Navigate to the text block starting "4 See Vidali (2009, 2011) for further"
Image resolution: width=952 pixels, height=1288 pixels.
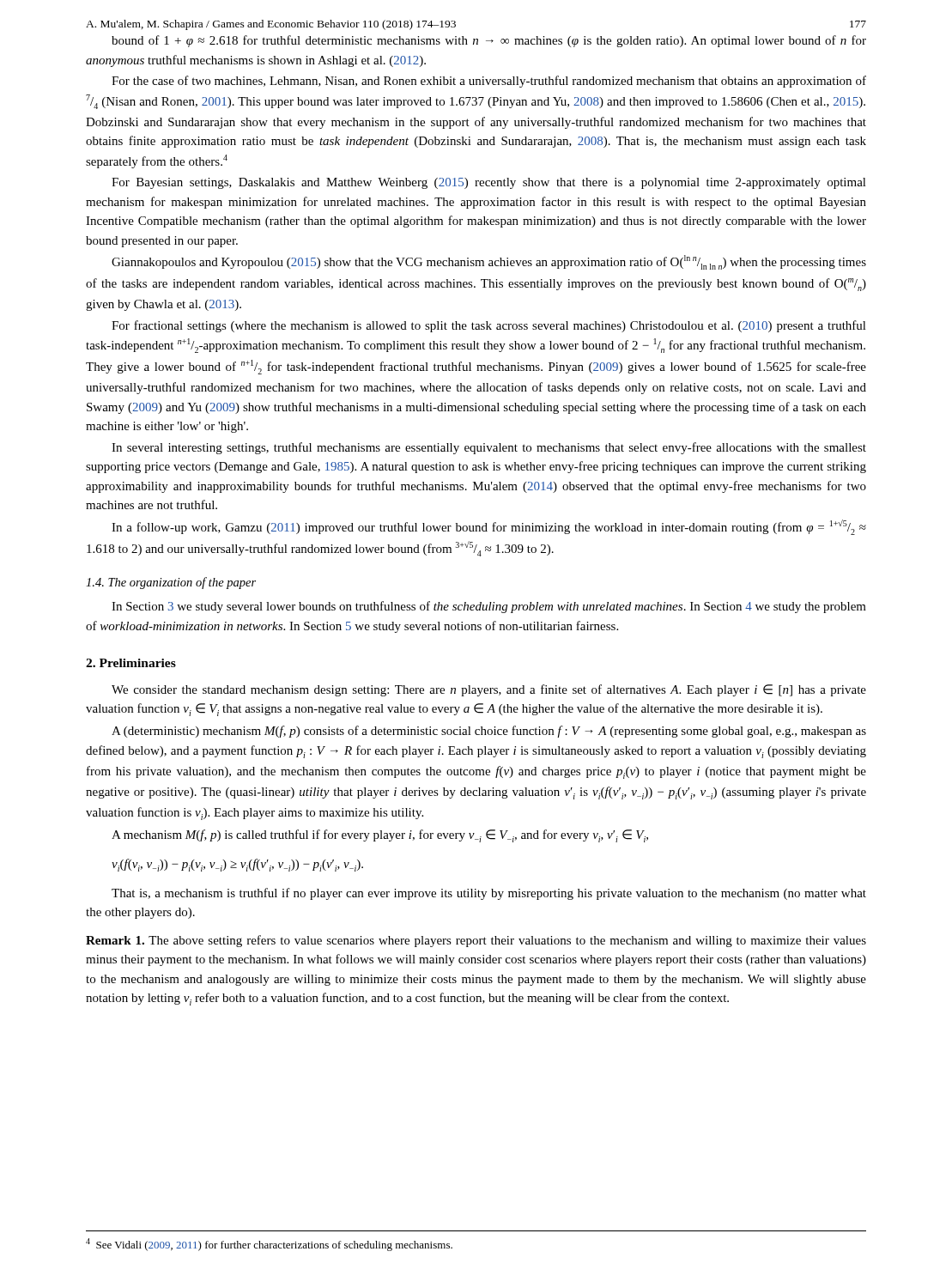[x=269, y=1244]
